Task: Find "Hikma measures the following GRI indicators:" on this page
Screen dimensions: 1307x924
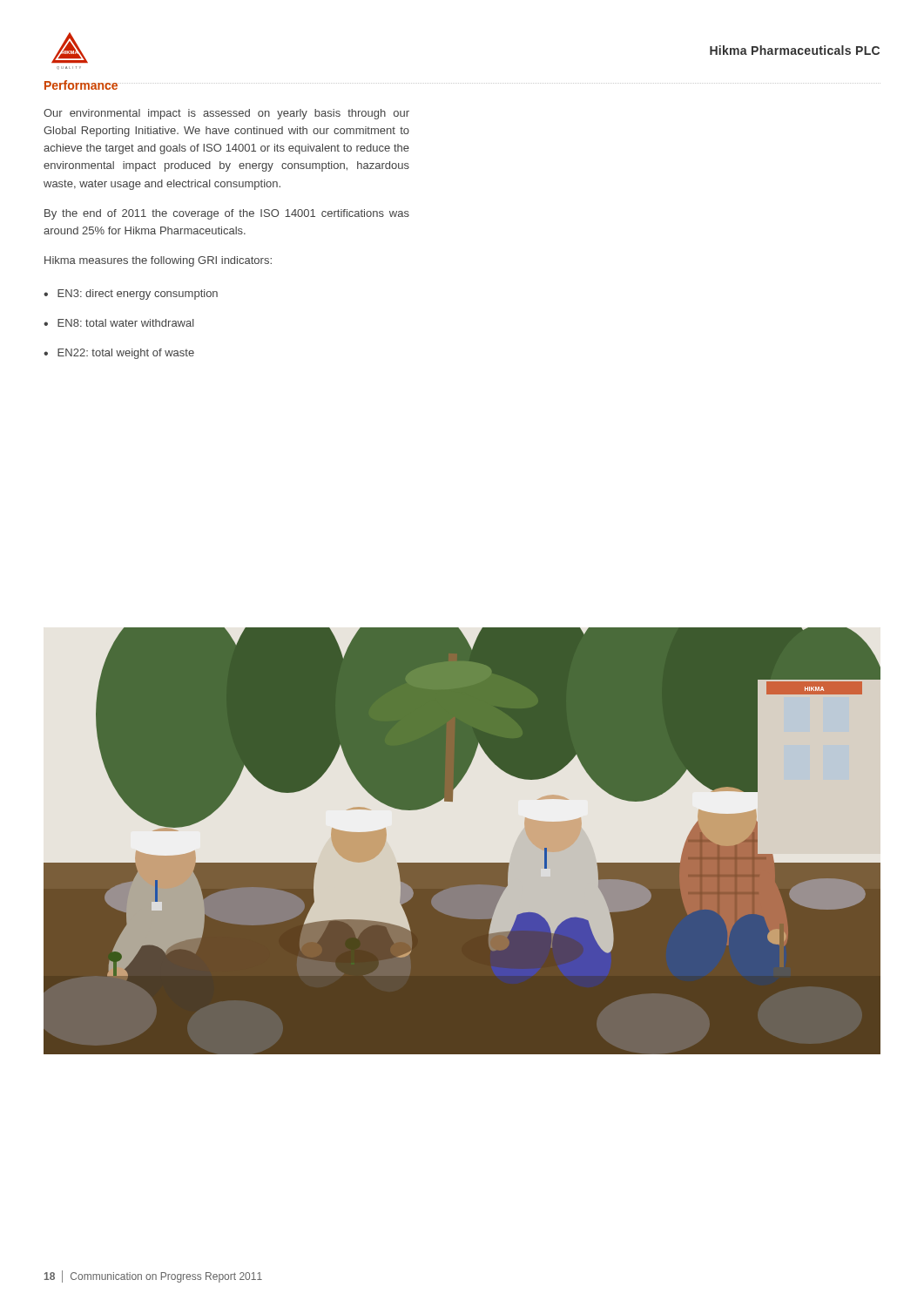Action: [158, 260]
